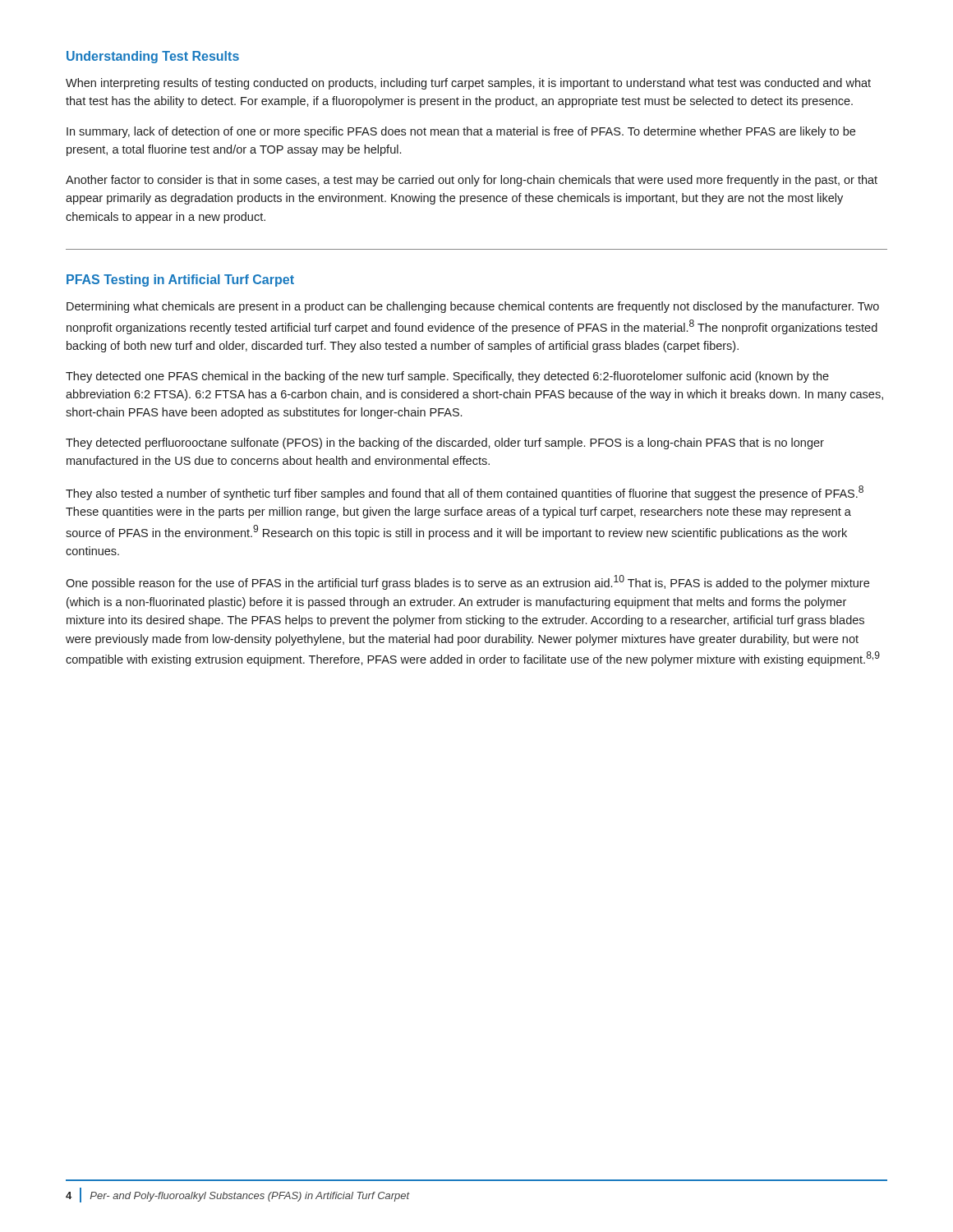Image resolution: width=953 pixels, height=1232 pixels.
Task: Click on the block starting "Another factor to consider is"
Action: click(472, 198)
